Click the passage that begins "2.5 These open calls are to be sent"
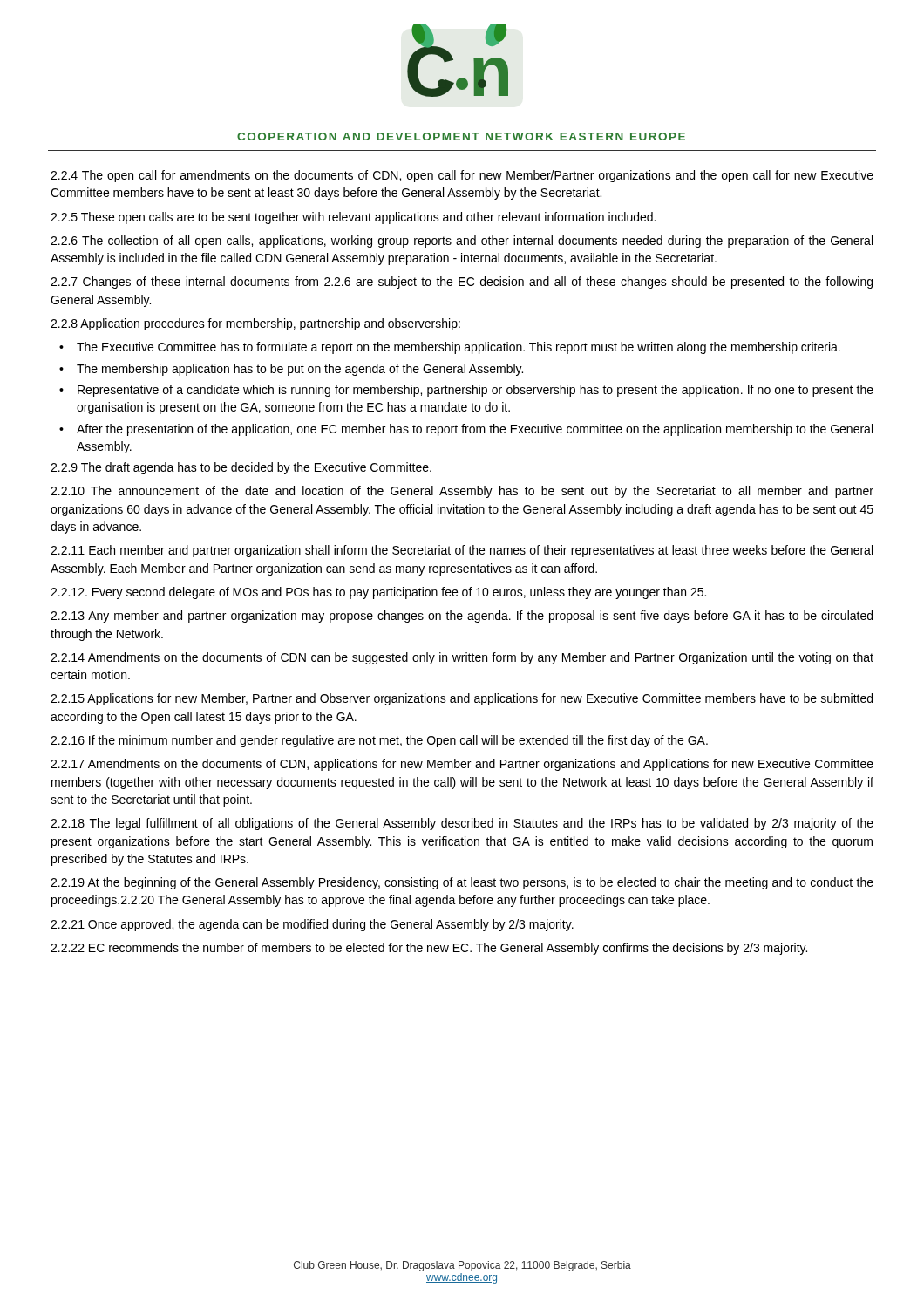924x1308 pixels. click(354, 217)
